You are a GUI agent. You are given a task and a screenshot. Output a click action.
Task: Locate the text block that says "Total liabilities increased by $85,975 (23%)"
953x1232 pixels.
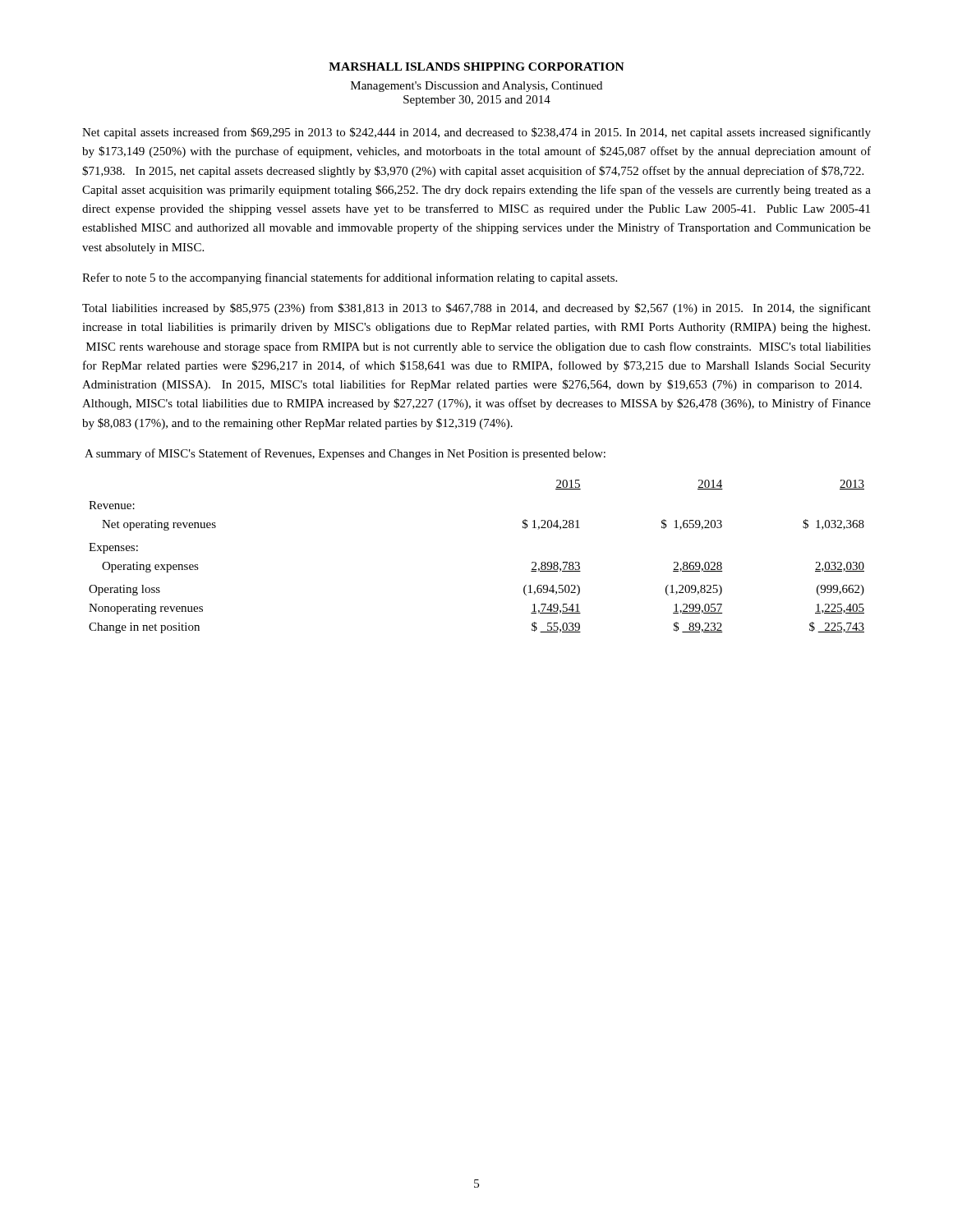[x=476, y=365]
